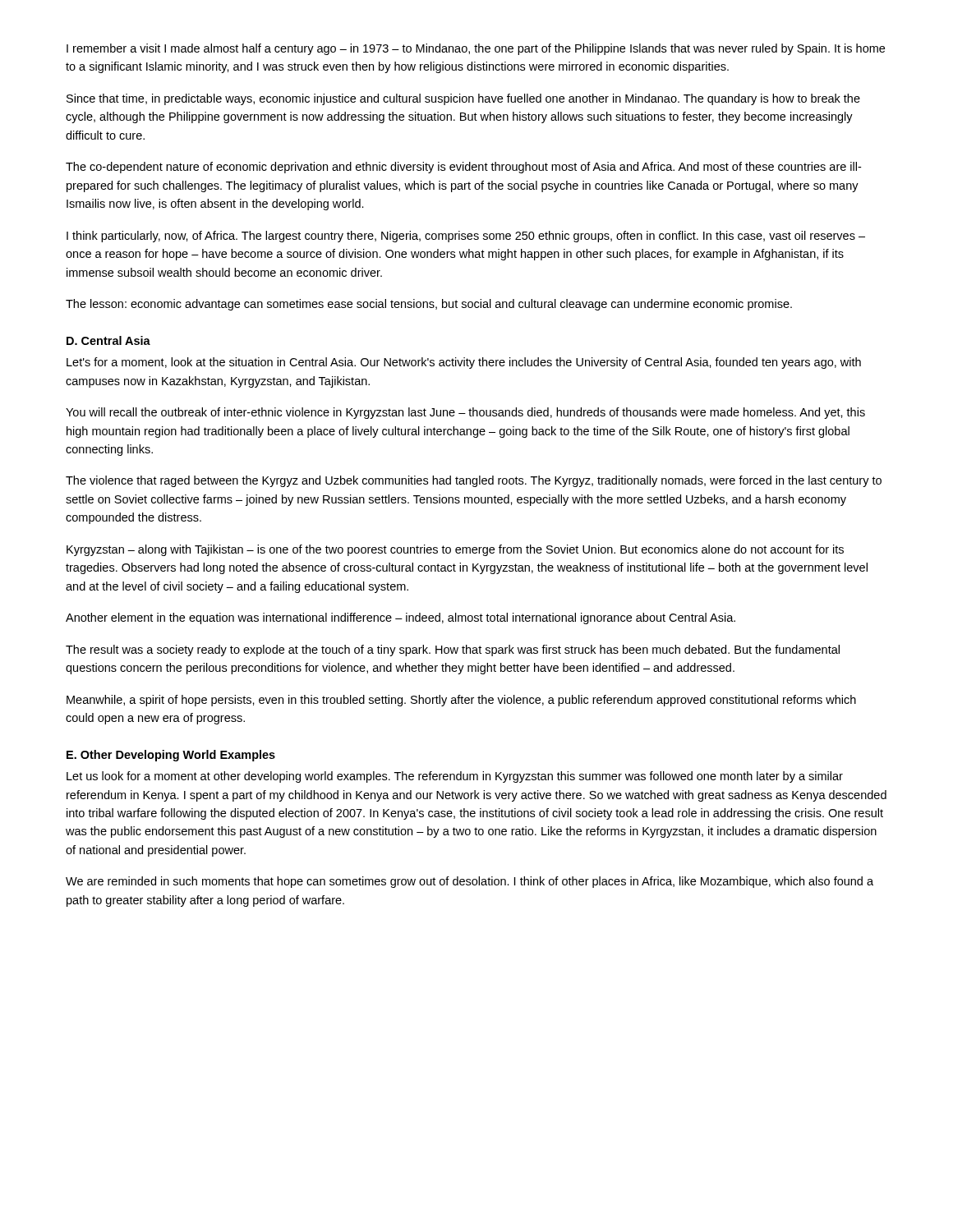Viewport: 953px width, 1232px height.
Task: Find the text block with the text "We are reminded in such moments that"
Action: 470,891
